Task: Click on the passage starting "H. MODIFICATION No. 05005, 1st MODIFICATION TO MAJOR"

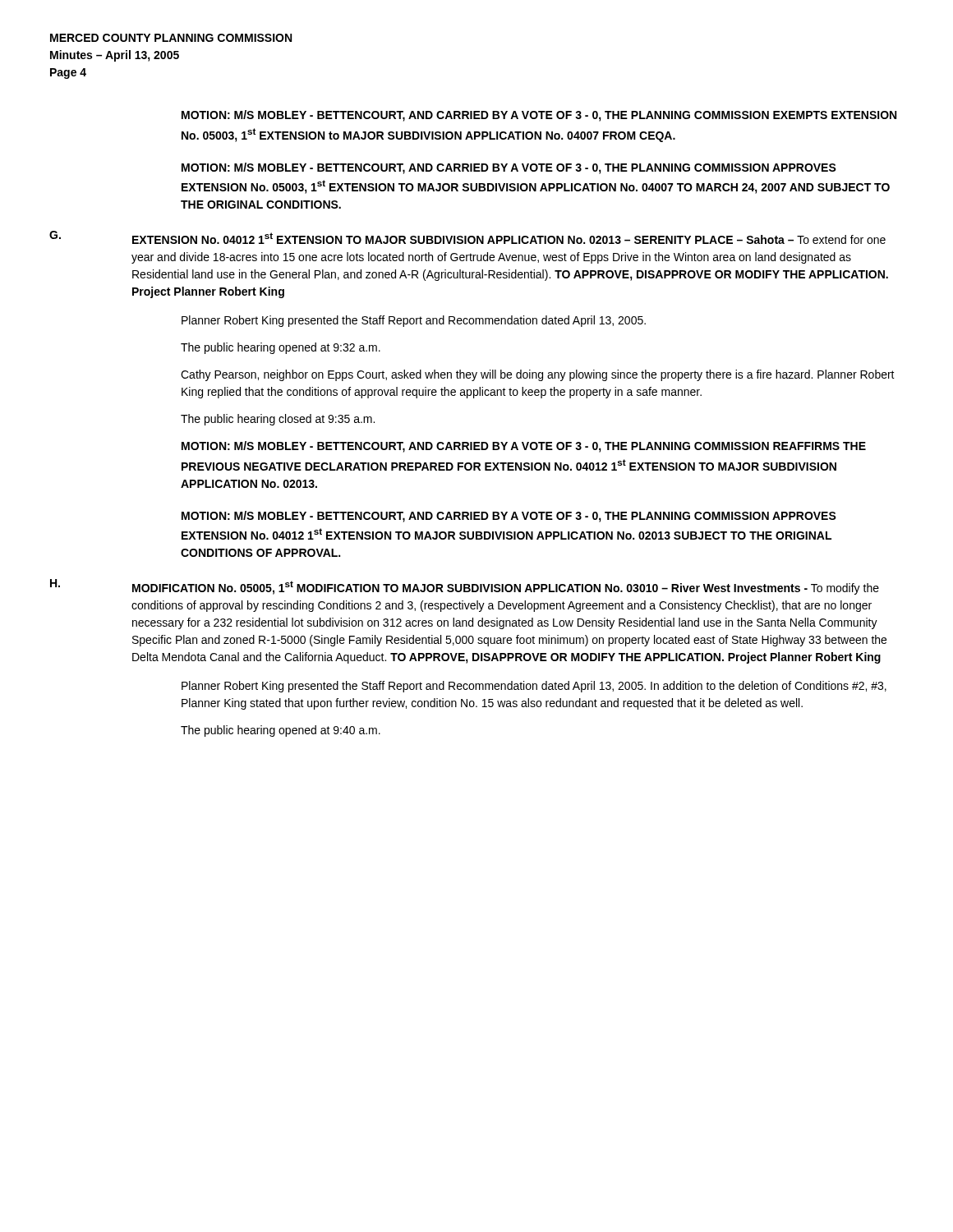Action: pyautogui.click(x=476, y=621)
